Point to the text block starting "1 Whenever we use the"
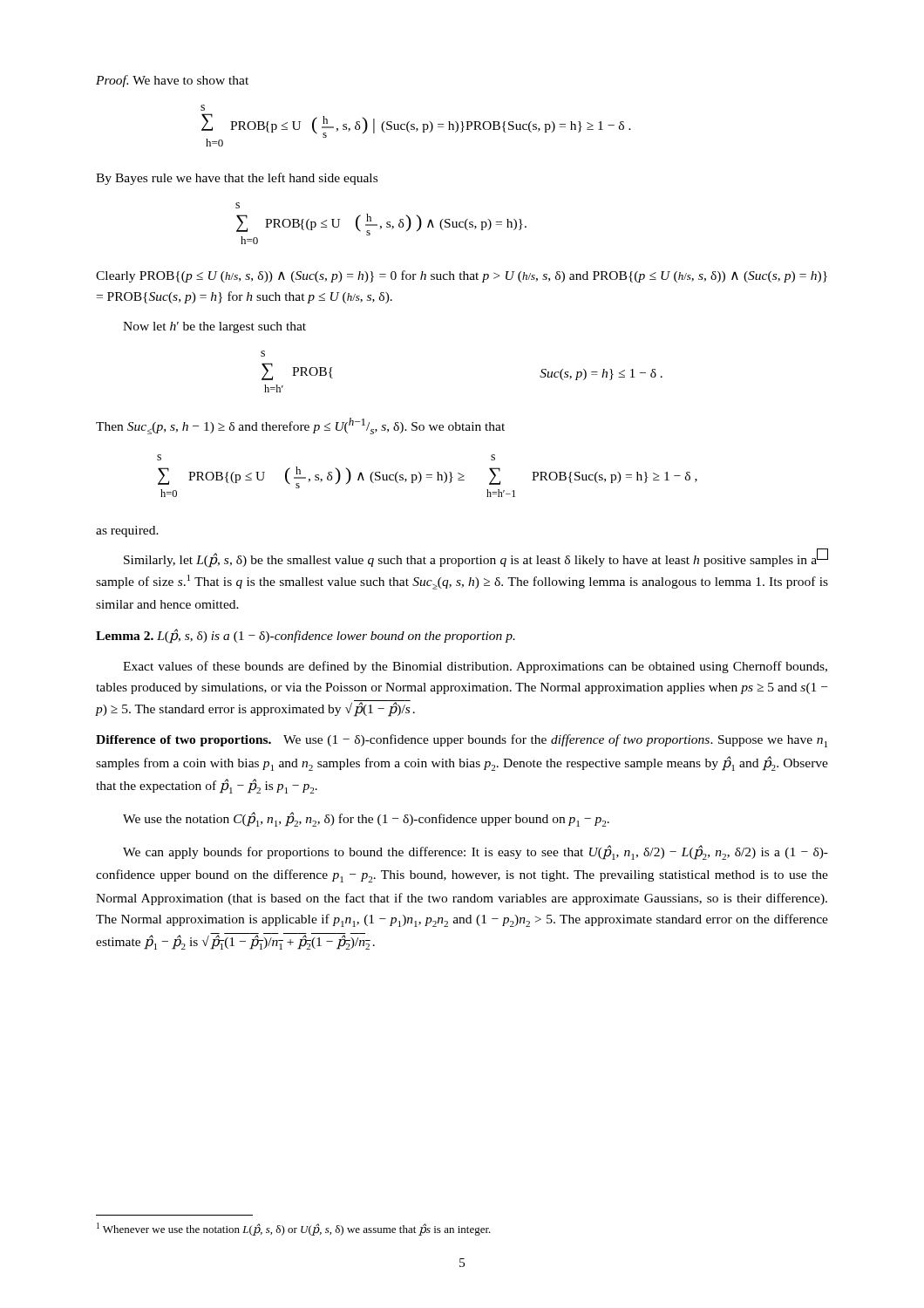 click(x=293, y=1228)
